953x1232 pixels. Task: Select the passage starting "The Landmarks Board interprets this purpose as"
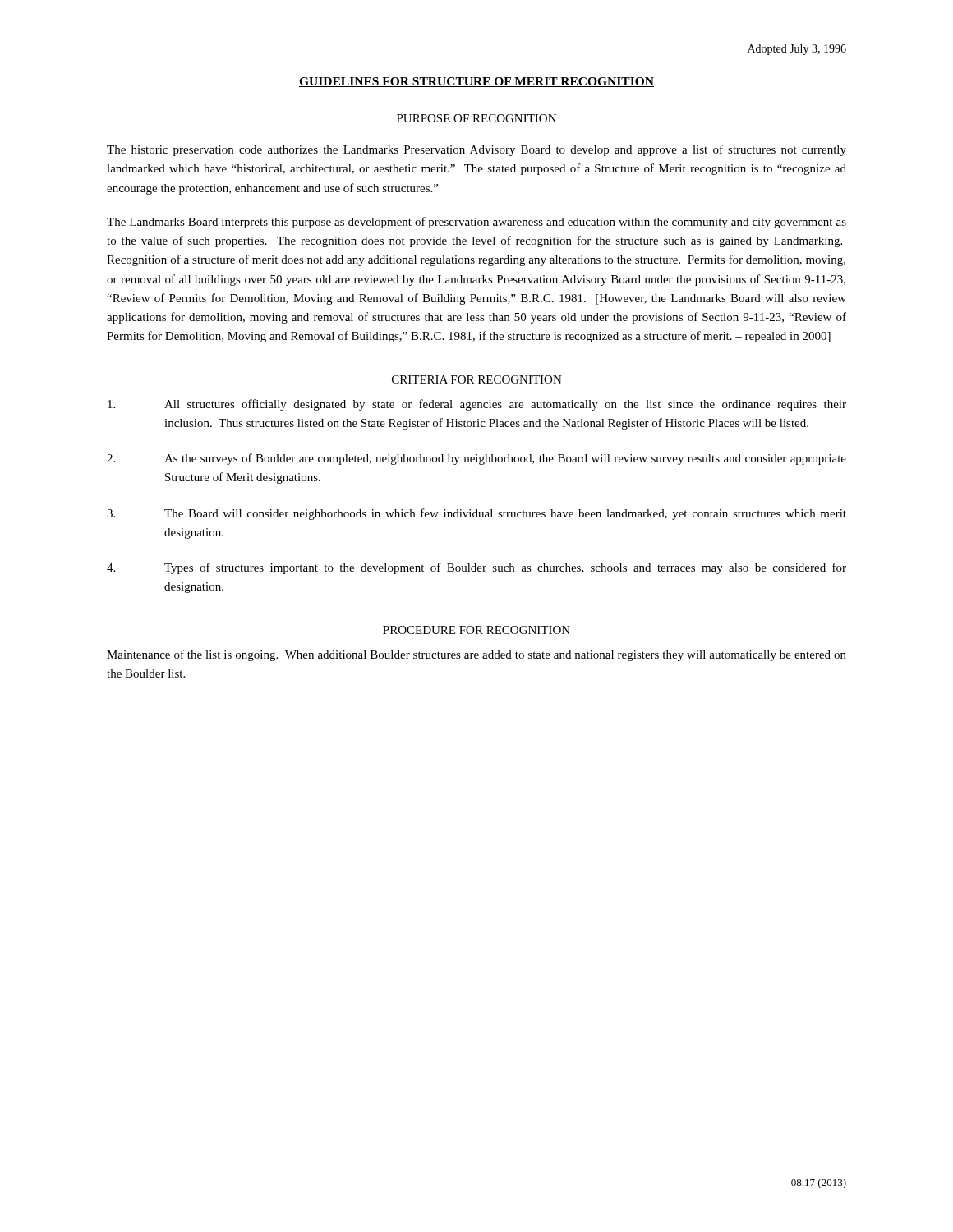click(476, 279)
